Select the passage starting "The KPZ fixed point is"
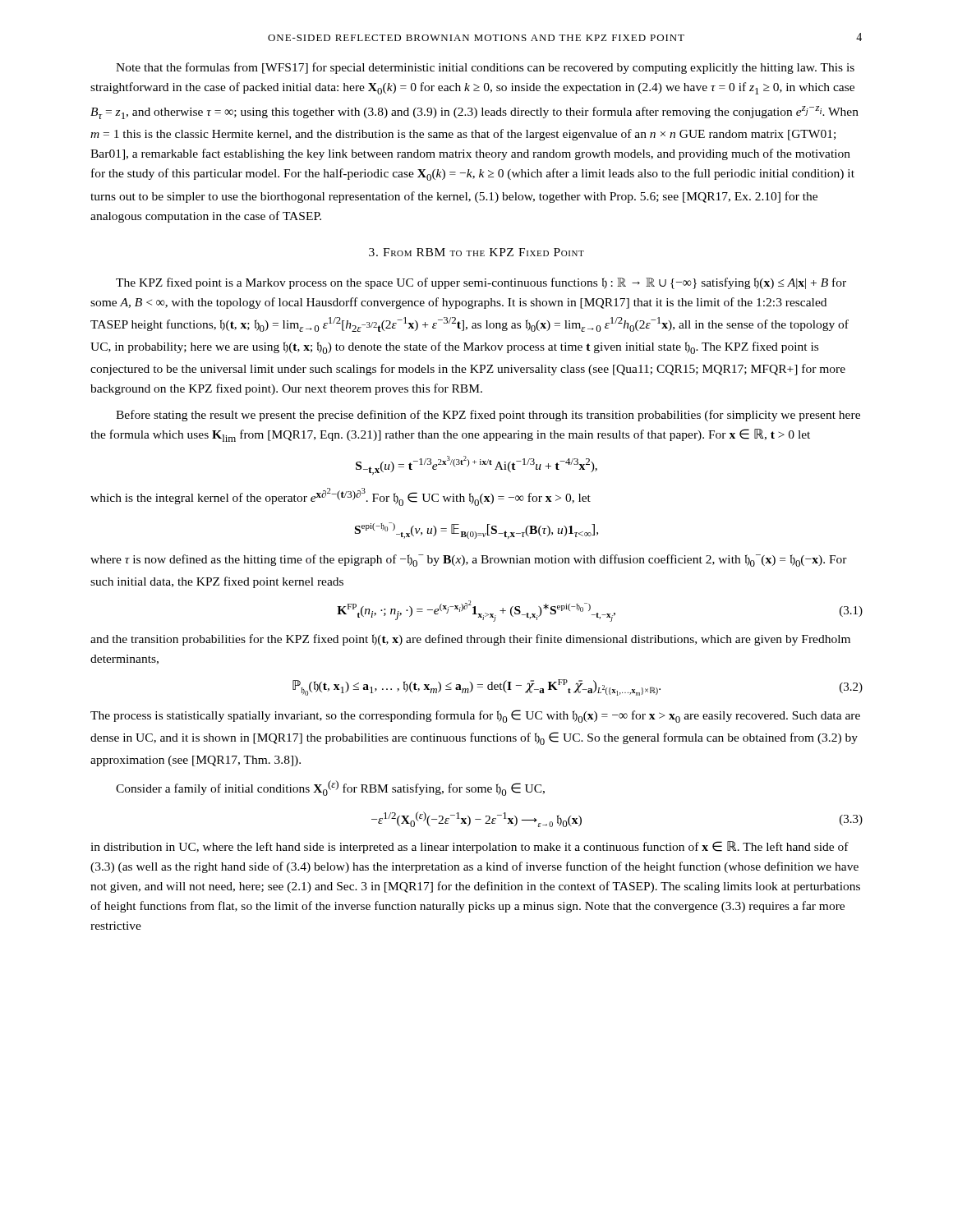Screen dimensions: 1232x953 coord(476,335)
